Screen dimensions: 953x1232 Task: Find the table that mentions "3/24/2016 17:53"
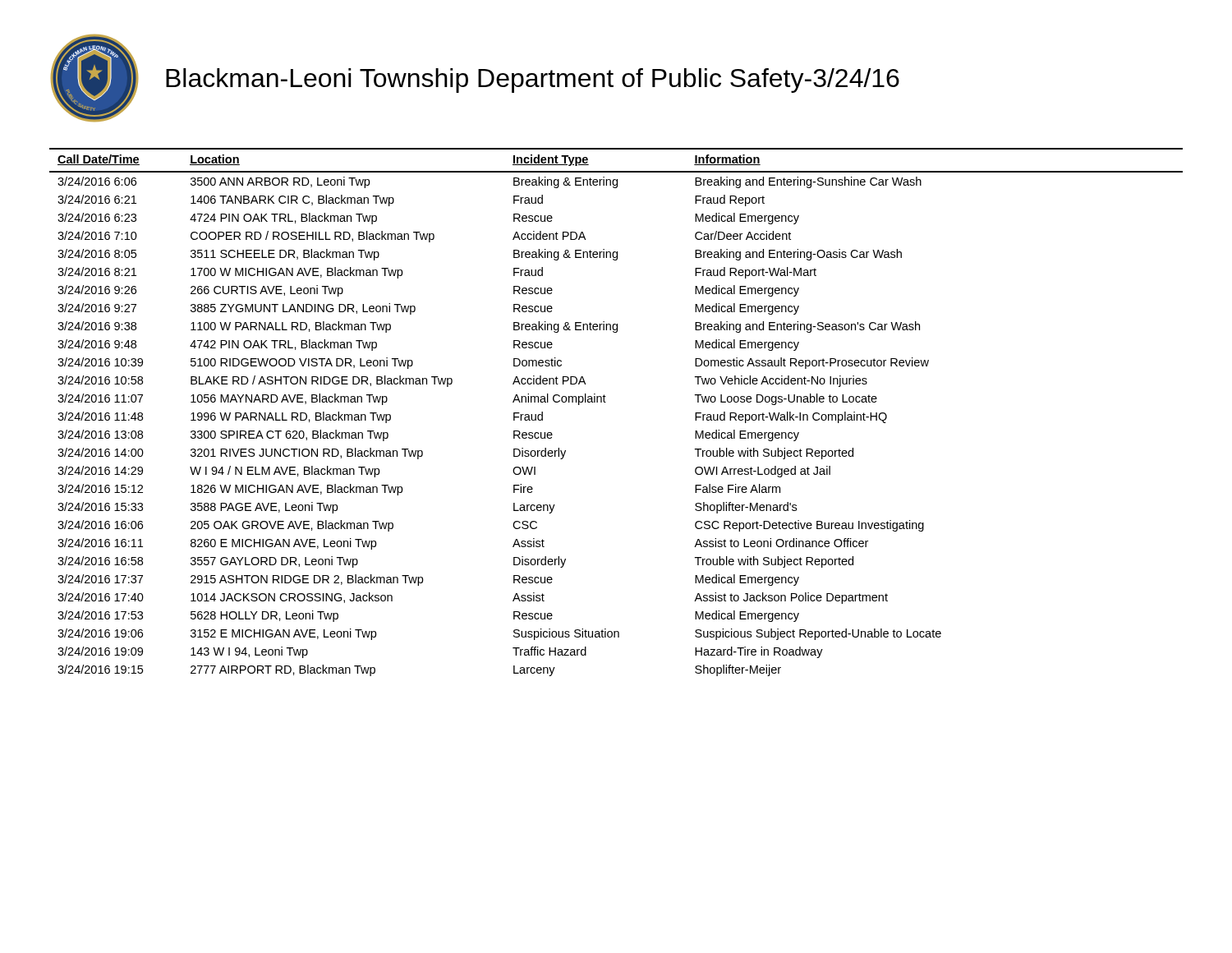(x=616, y=413)
